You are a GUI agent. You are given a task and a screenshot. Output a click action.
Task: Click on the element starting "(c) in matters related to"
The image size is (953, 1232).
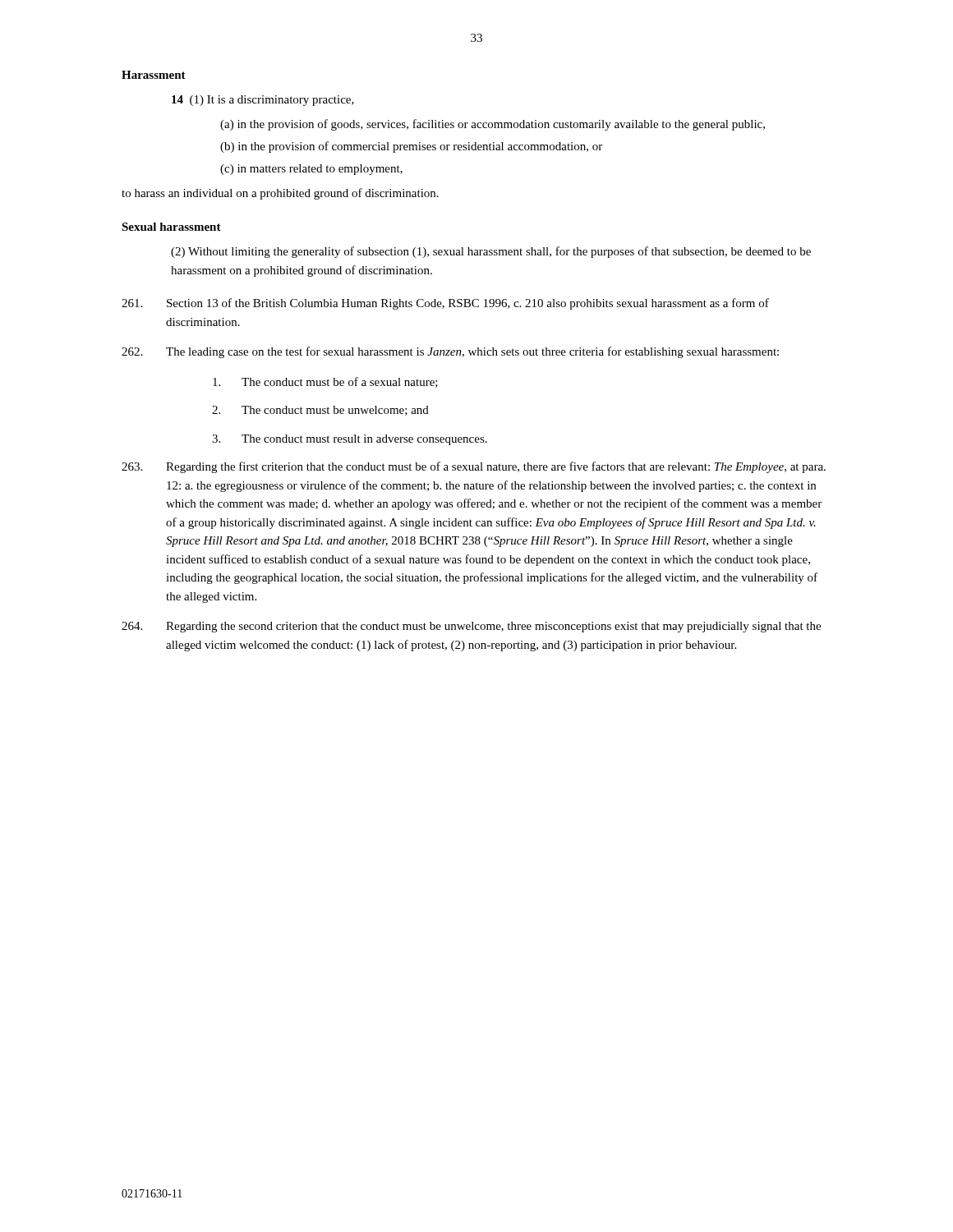pyautogui.click(x=312, y=168)
